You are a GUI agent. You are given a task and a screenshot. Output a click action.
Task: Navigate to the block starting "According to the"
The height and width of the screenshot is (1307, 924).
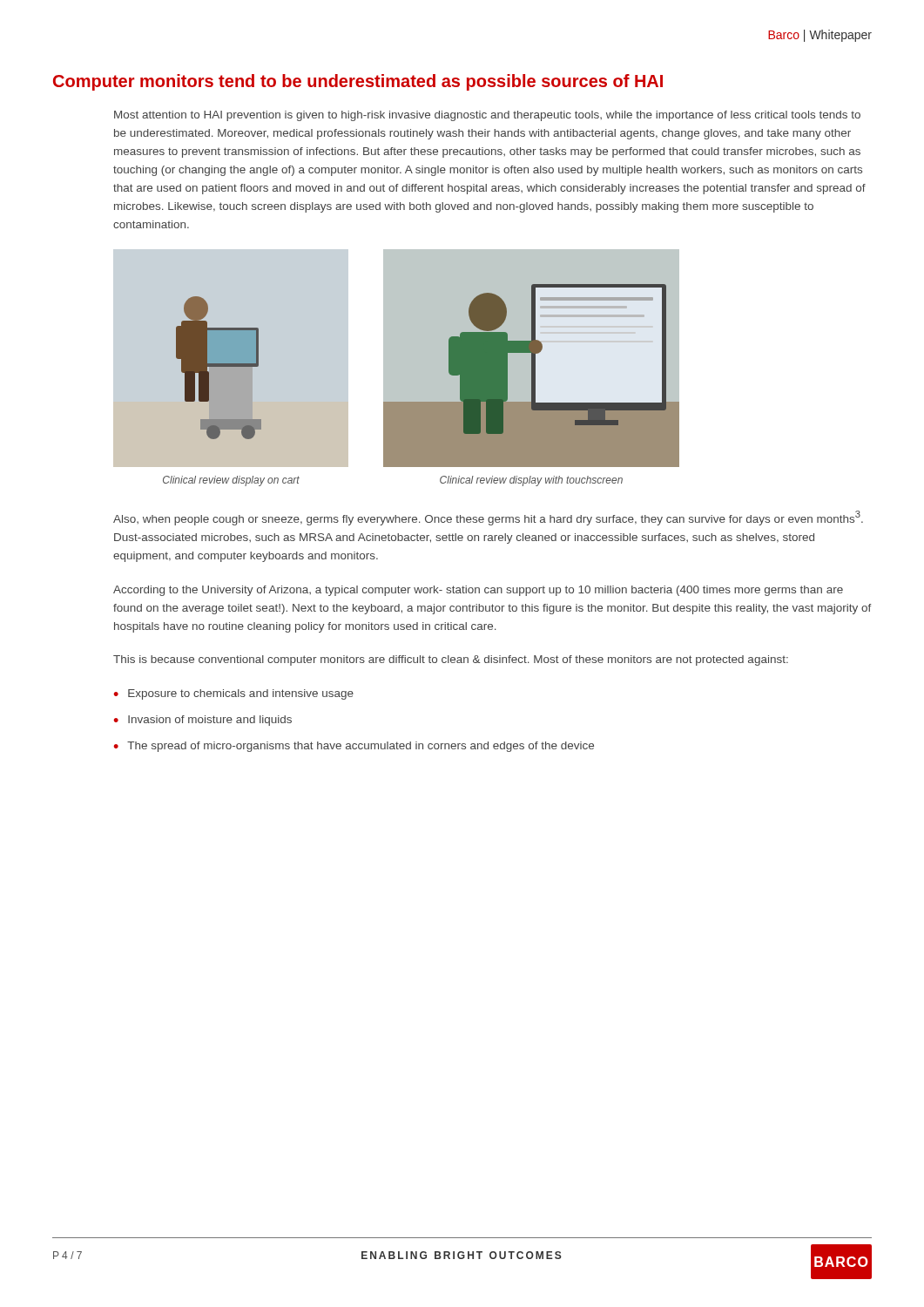click(492, 607)
